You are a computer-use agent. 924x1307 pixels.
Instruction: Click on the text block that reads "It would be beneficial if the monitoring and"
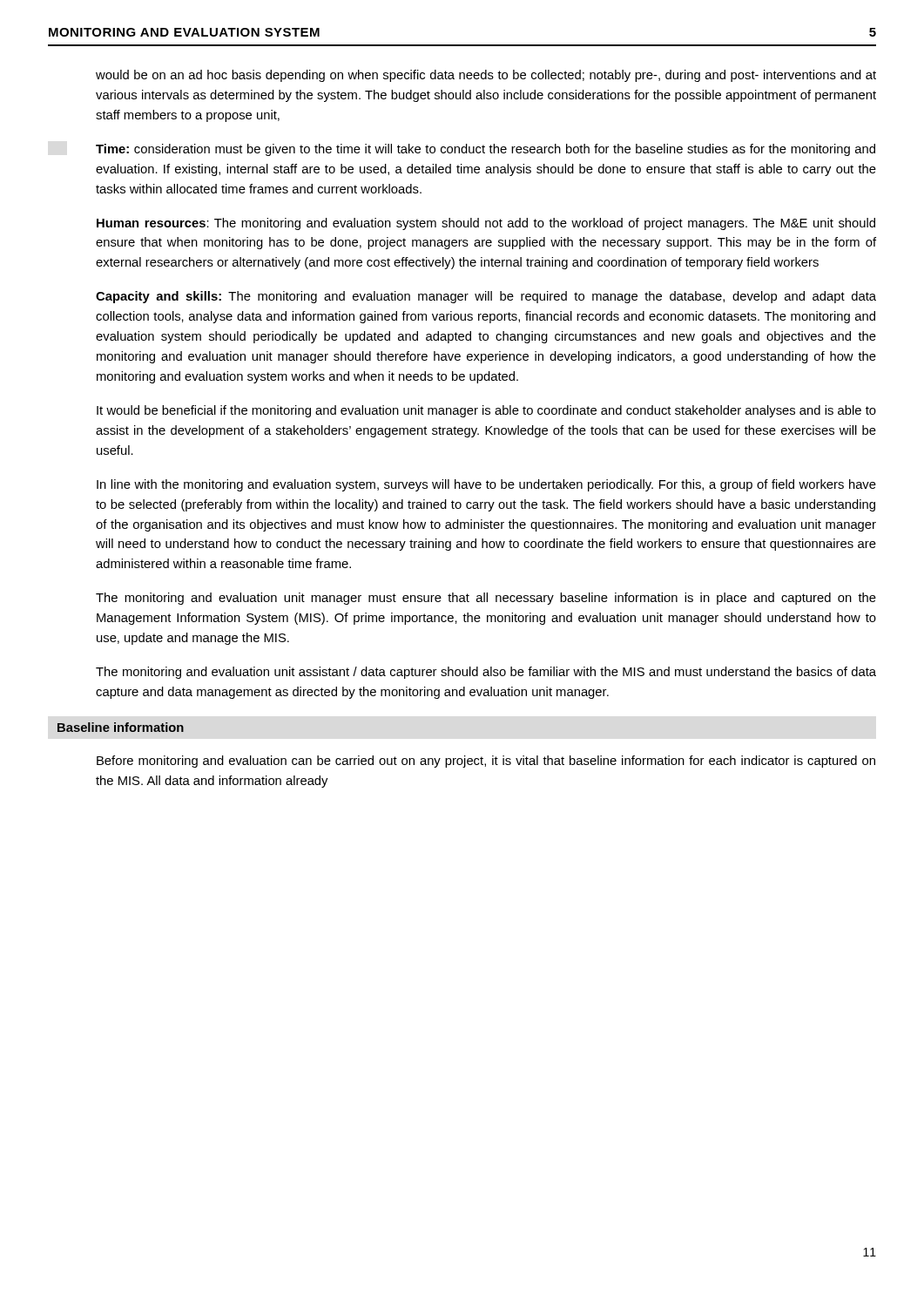click(x=486, y=430)
